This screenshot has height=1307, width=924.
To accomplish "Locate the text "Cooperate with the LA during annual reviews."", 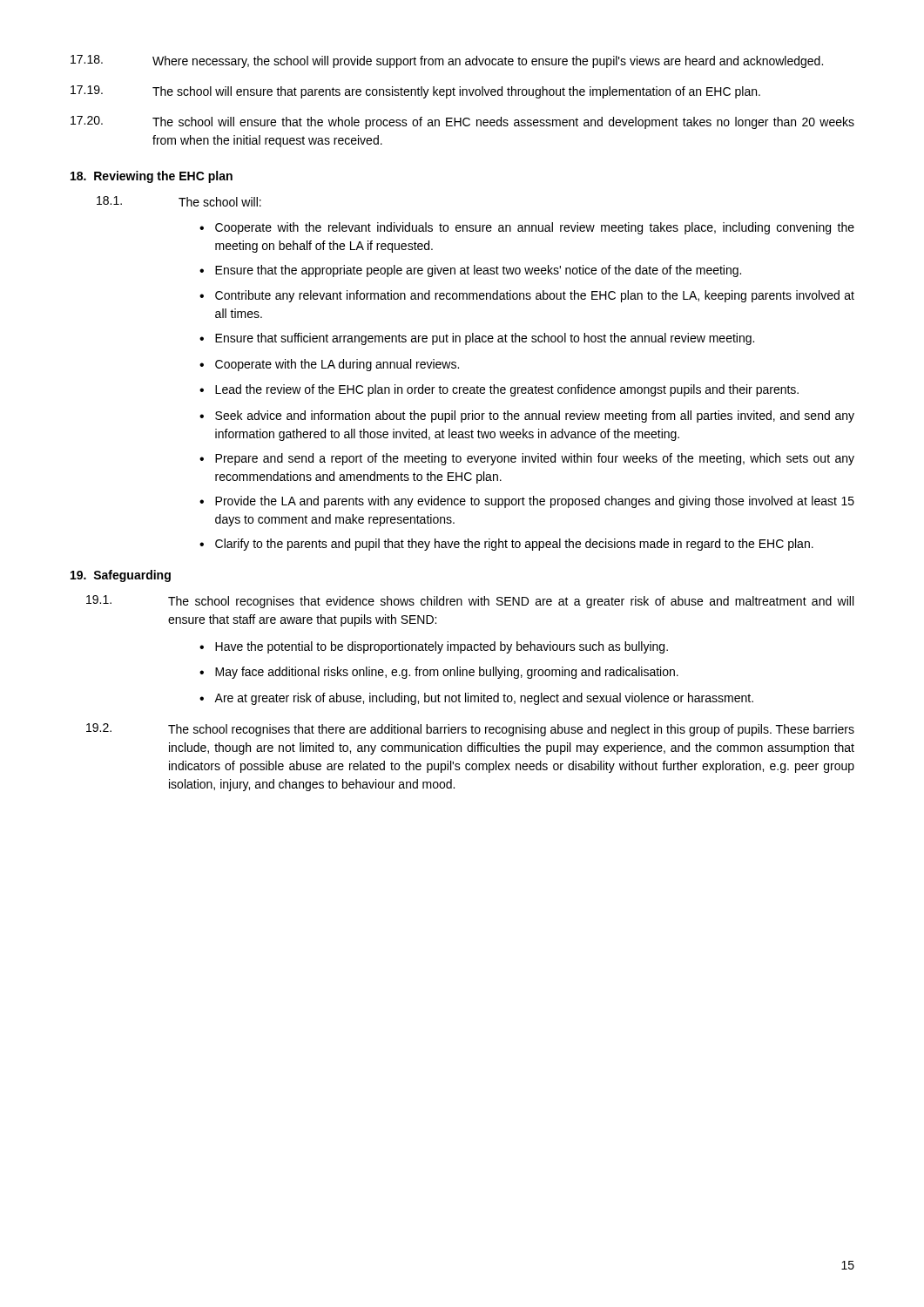I will tap(337, 365).
